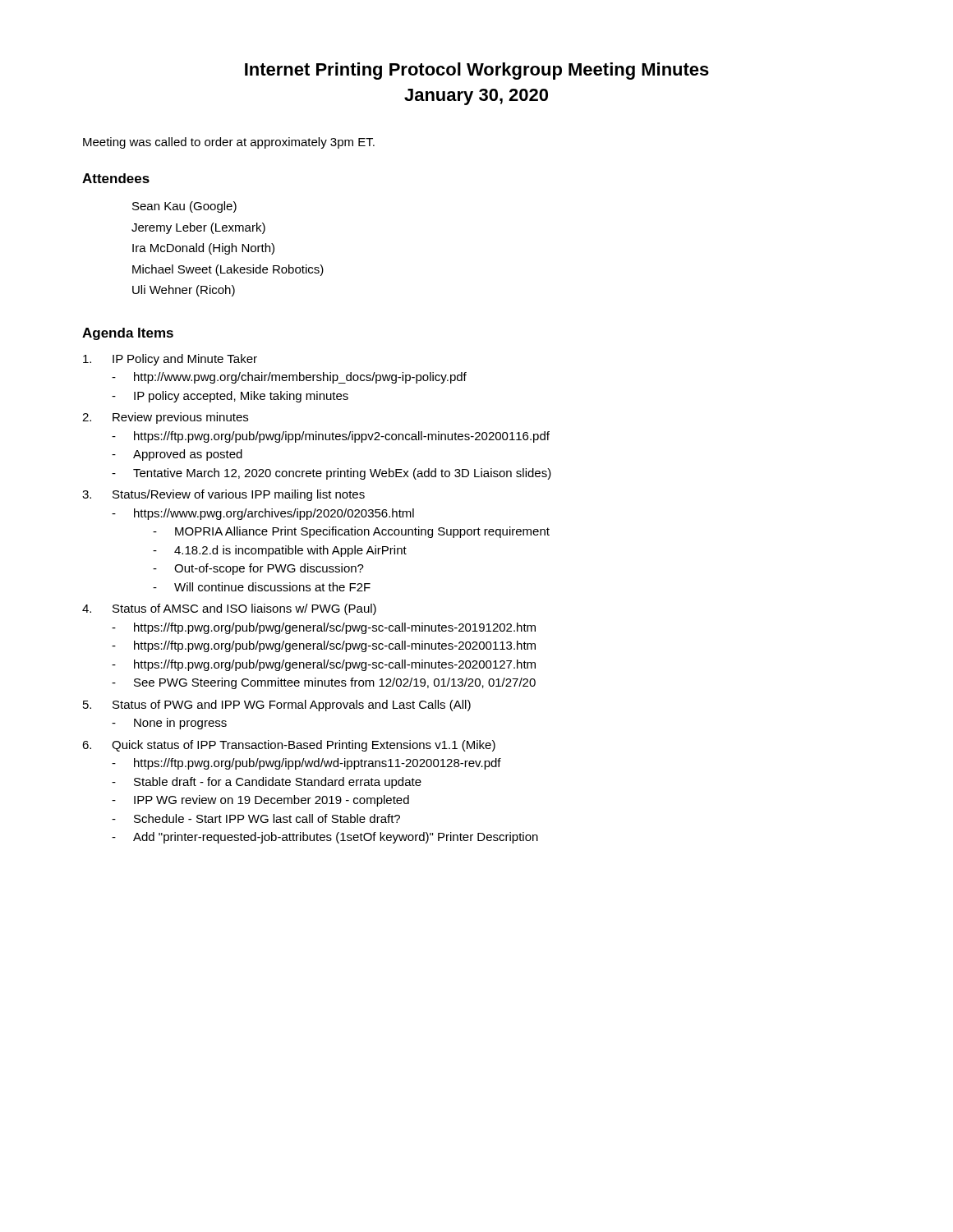Screen dimensions: 1232x953
Task: Find the list item that reads "3. Status/Review of"
Action: pos(476,541)
